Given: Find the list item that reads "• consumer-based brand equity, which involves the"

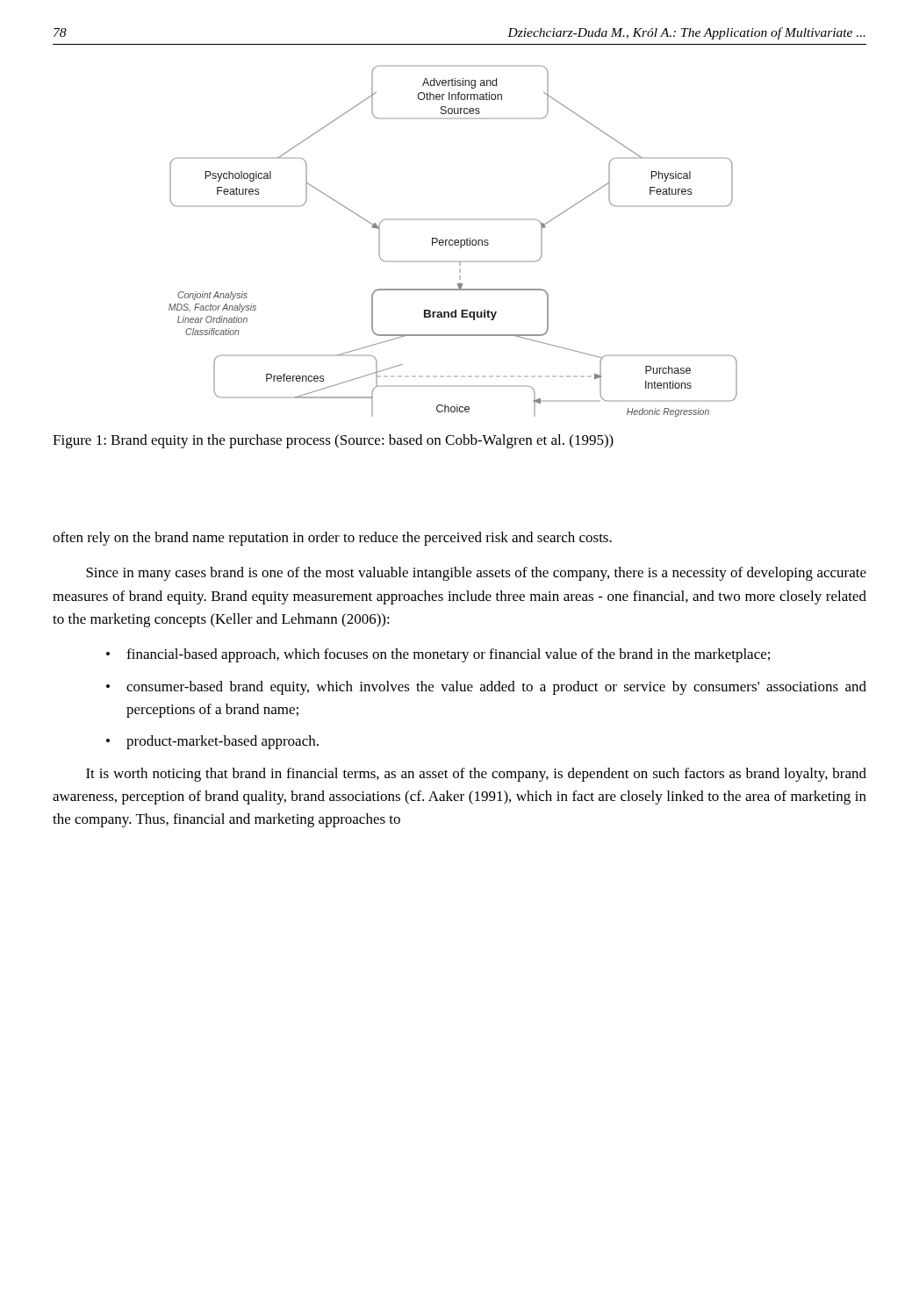Looking at the screenshot, I should (x=486, y=698).
